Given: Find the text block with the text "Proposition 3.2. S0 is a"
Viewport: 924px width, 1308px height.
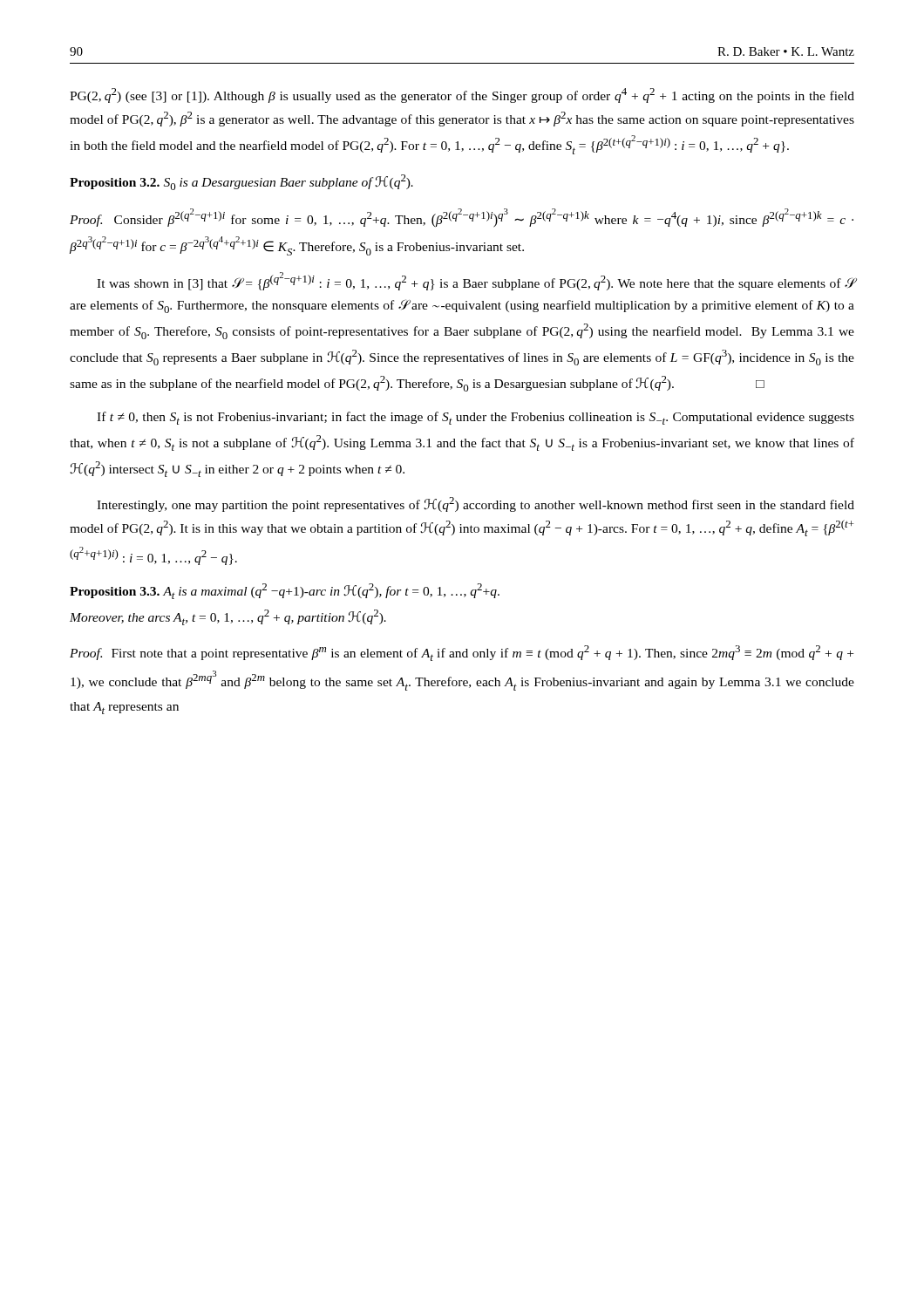Looking at the screenshot, I should pos(242,182).
